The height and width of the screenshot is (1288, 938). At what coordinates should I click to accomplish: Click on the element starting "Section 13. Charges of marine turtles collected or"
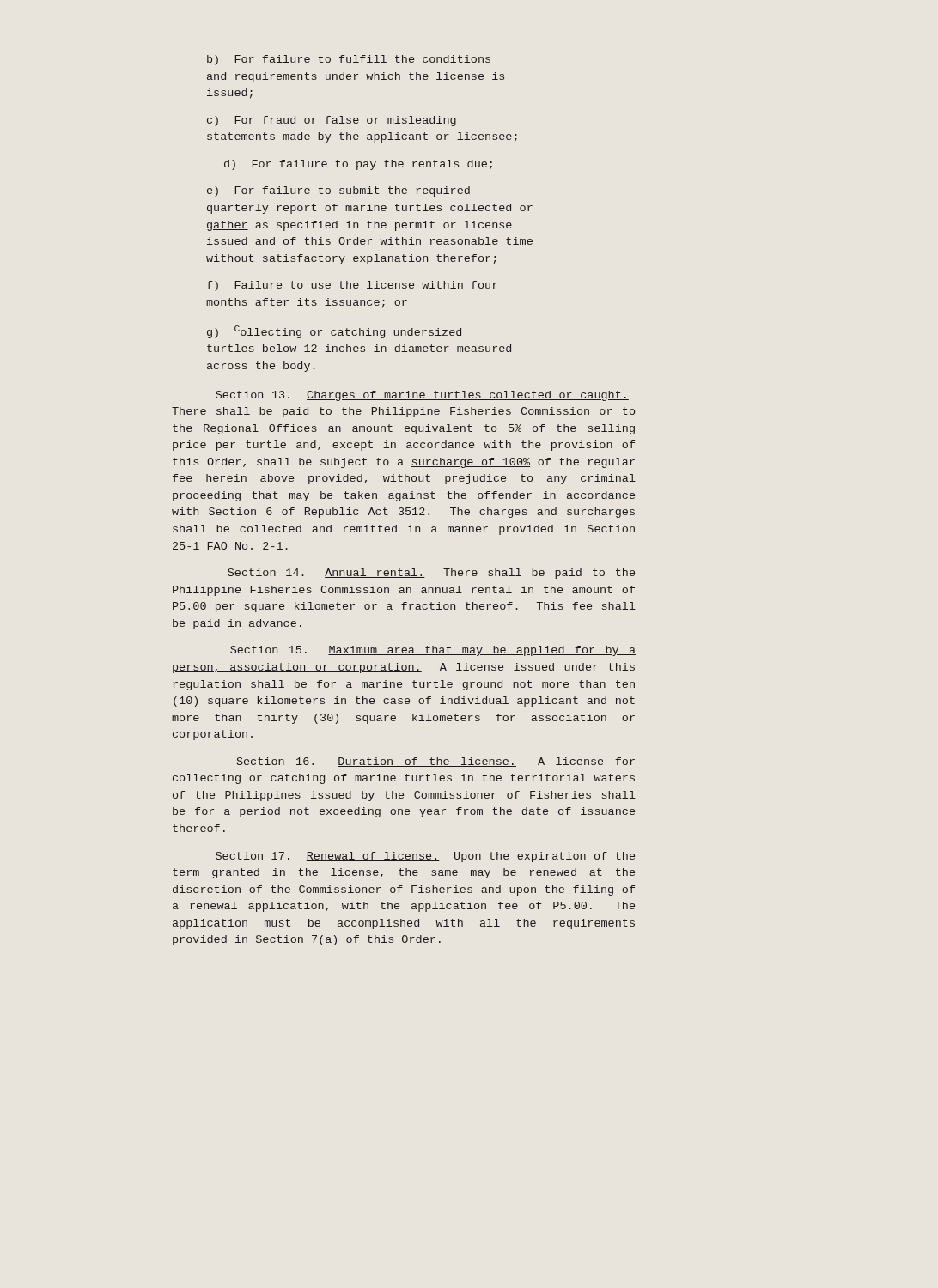coord(404,471)
